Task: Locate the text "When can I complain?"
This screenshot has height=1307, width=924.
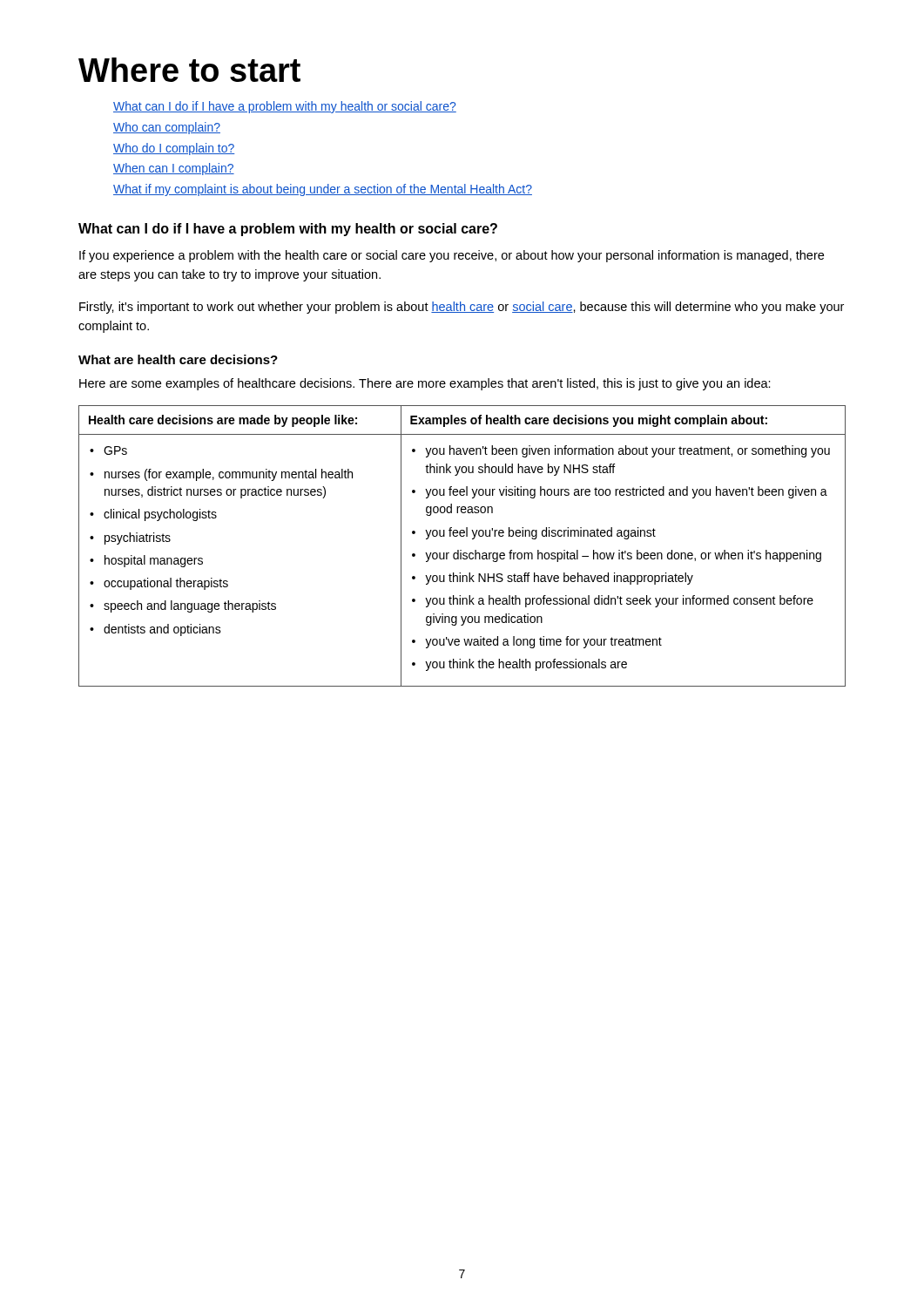Action: (174, 169)
